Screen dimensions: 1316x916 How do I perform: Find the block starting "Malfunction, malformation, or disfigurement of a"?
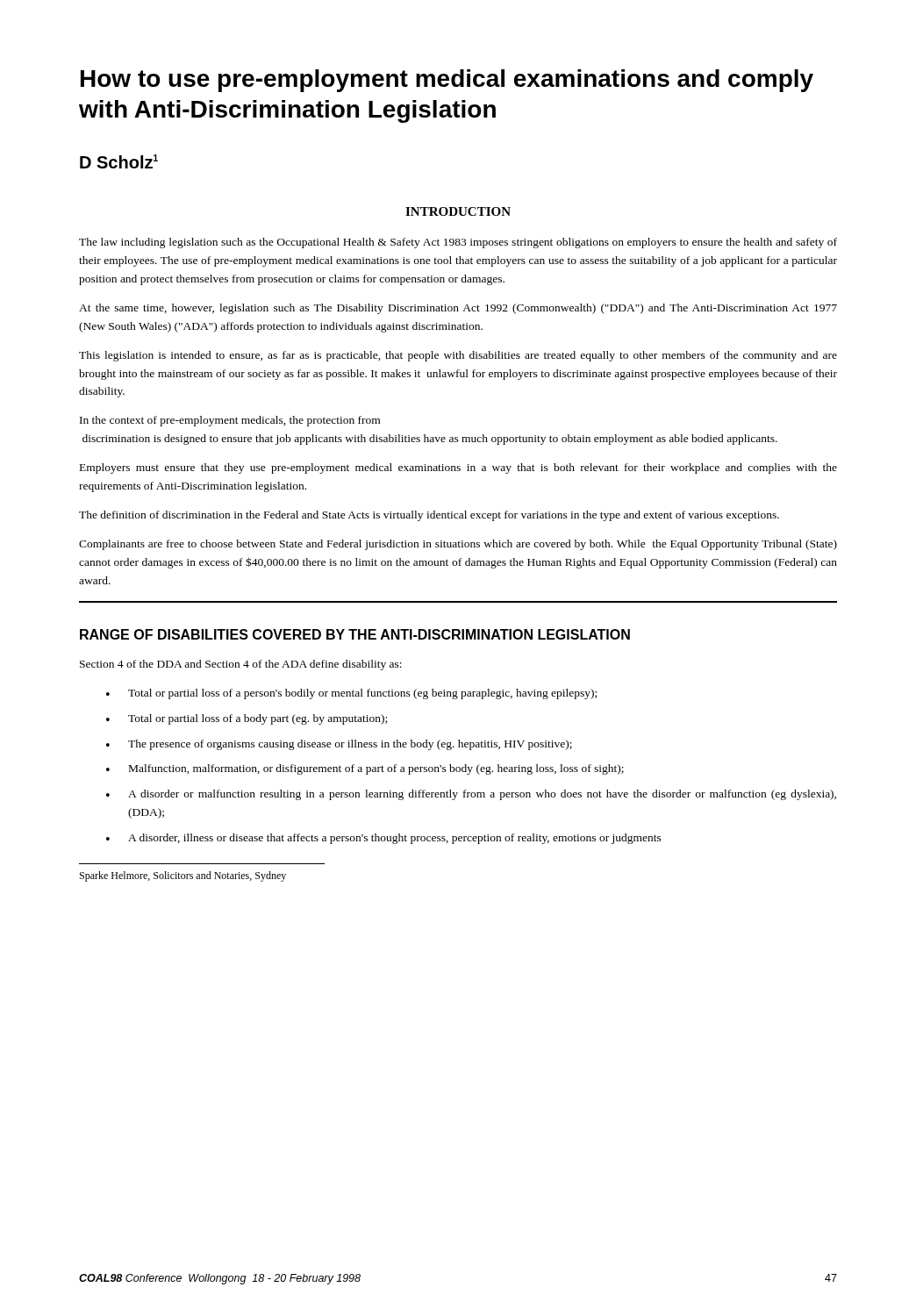coord(376,769)
